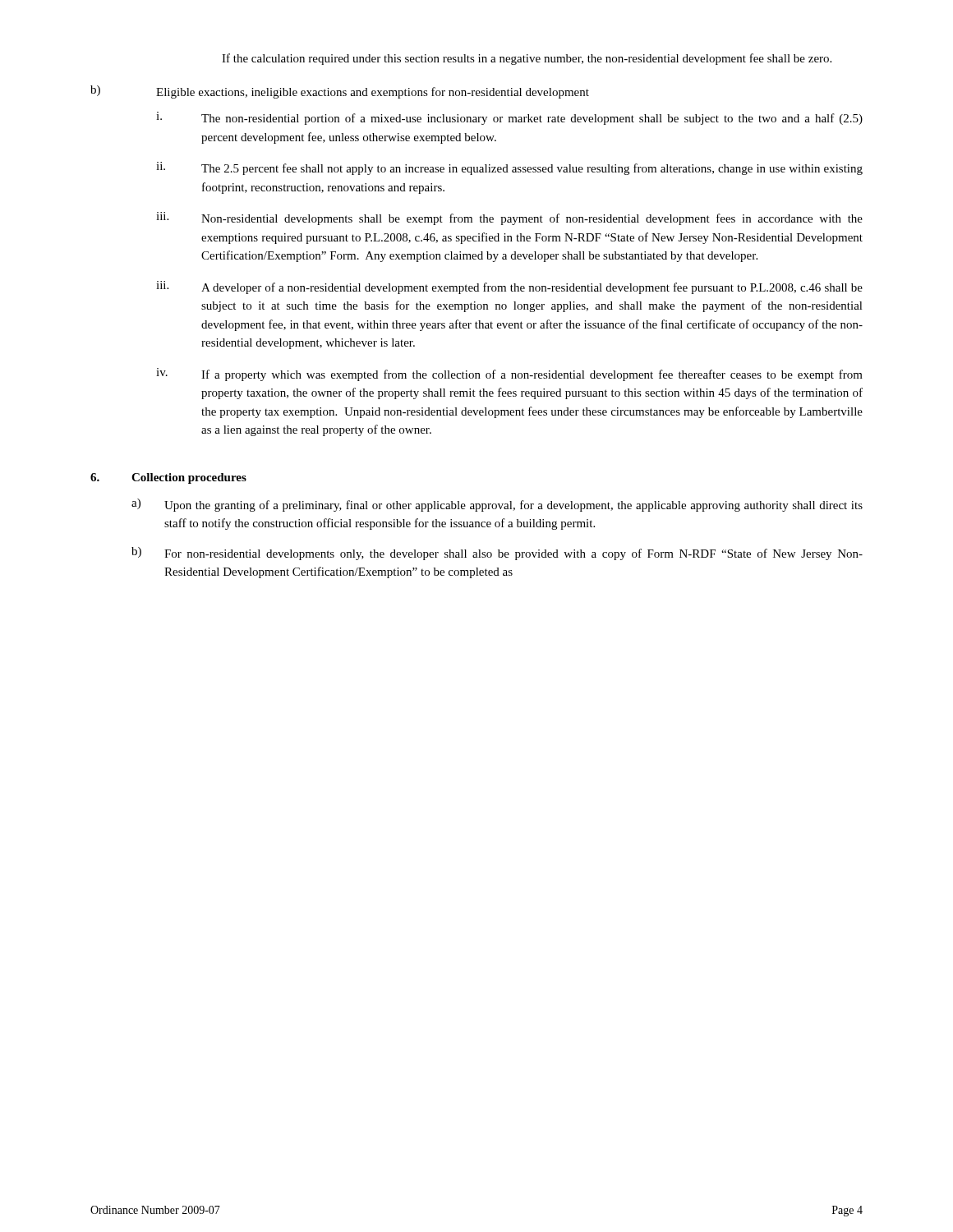
Task: Navigate to the text block starting "iii. A developer of a non-residential"
Action: pos(509,315)
